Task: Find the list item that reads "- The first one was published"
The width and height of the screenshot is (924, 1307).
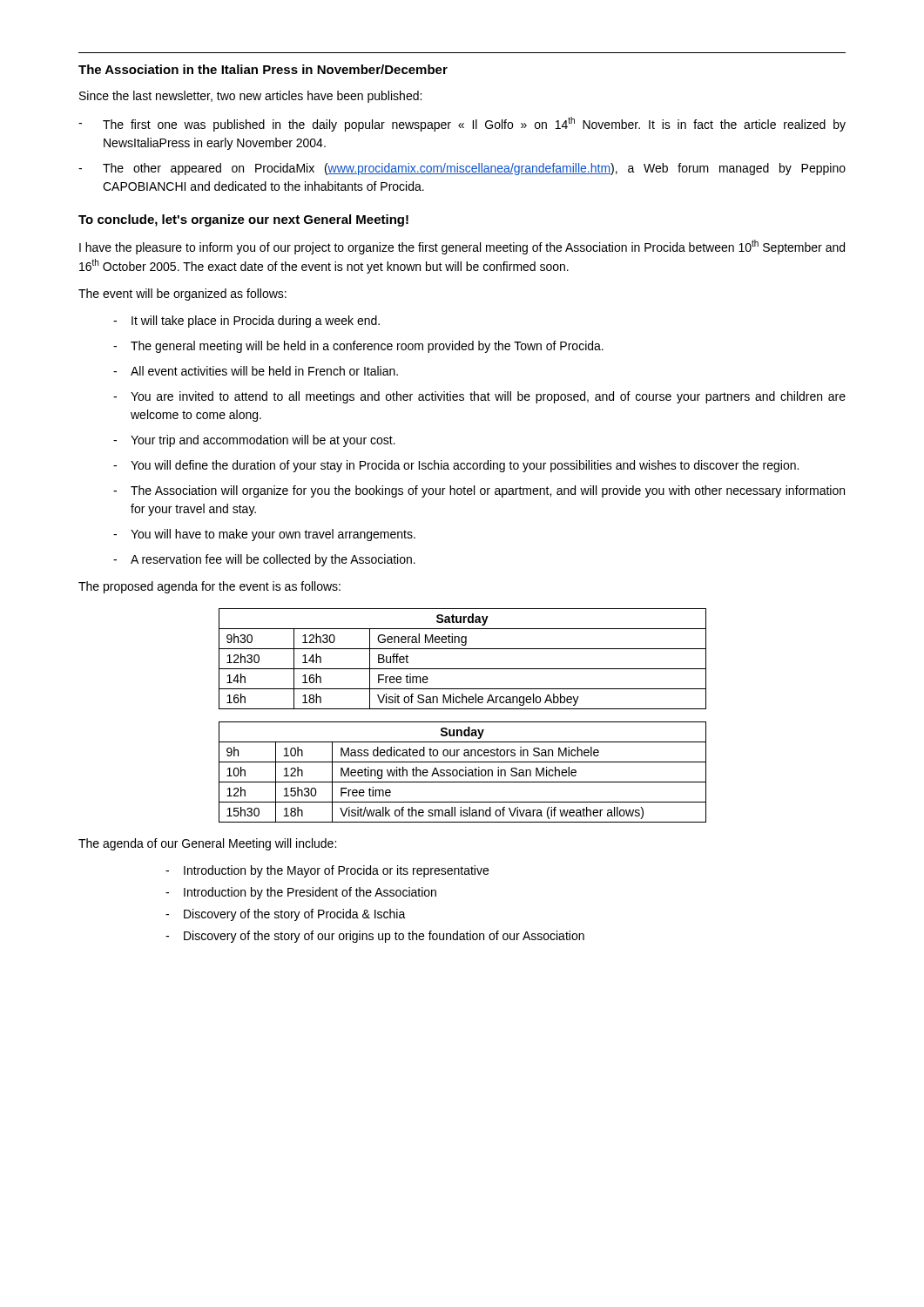Action: [x=462, y=133]
